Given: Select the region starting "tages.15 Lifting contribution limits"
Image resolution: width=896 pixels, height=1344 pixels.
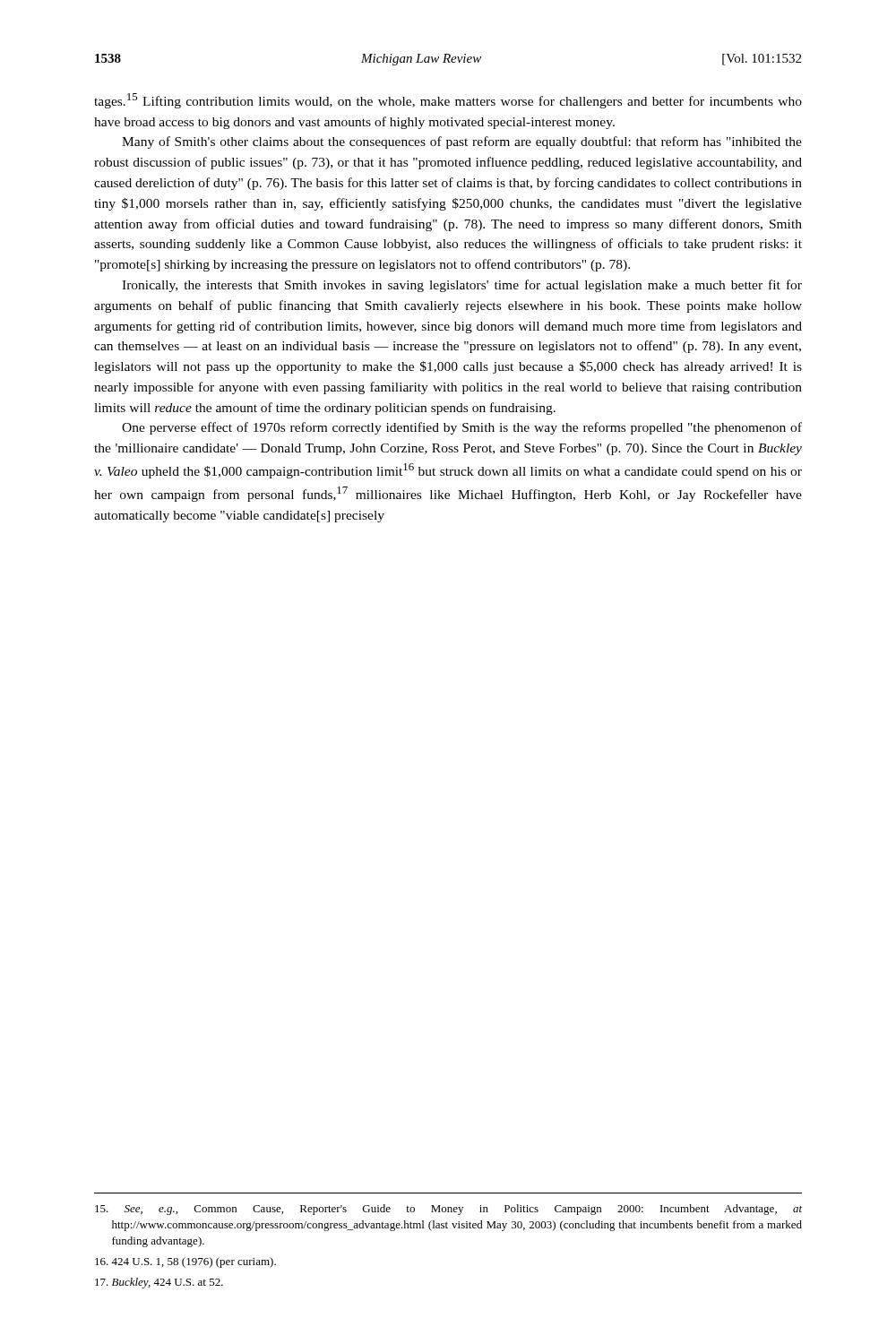Looking at the screenshot, I should (x=448, y=307).
